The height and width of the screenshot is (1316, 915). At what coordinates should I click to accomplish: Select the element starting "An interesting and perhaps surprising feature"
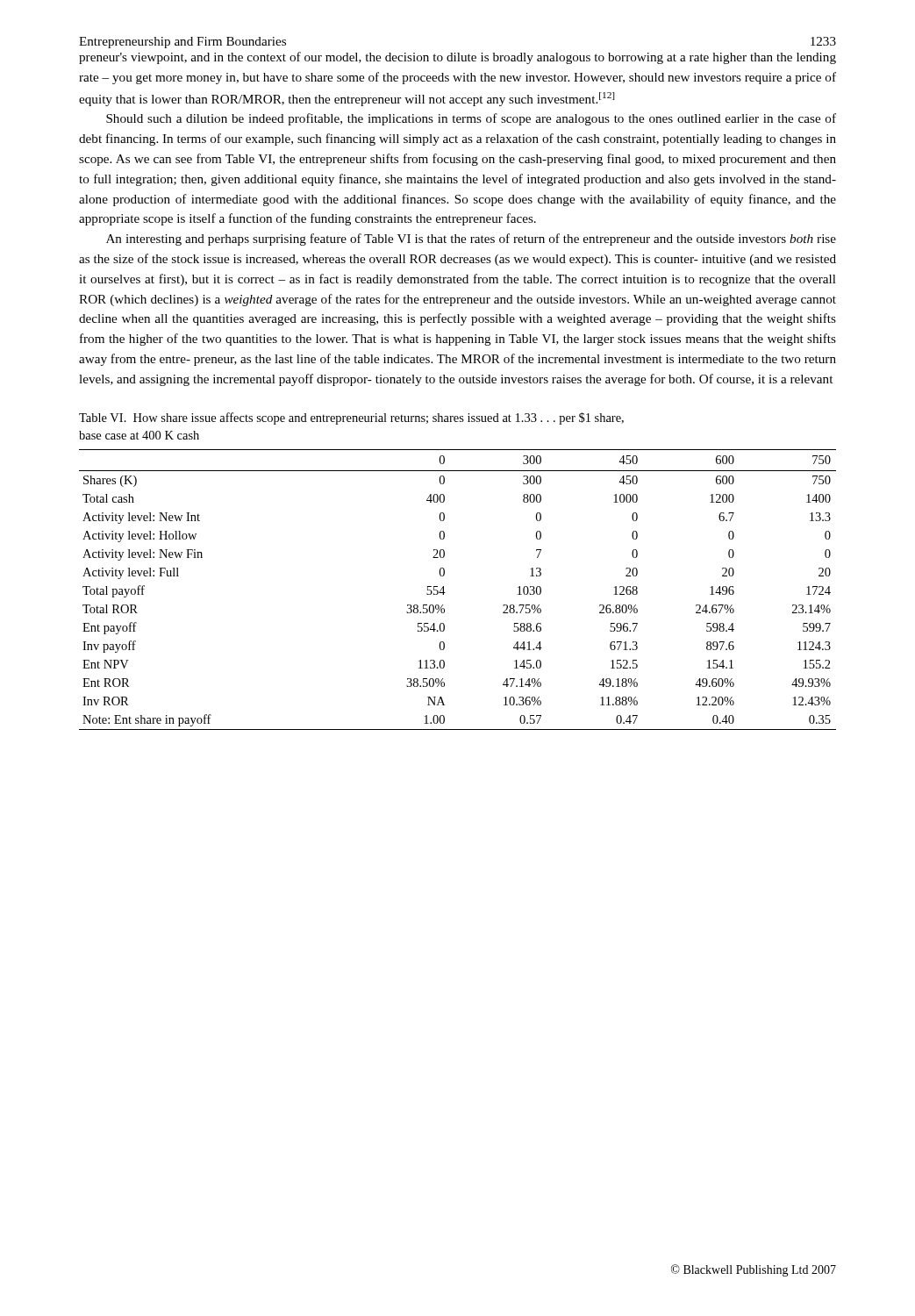point(458,309)
